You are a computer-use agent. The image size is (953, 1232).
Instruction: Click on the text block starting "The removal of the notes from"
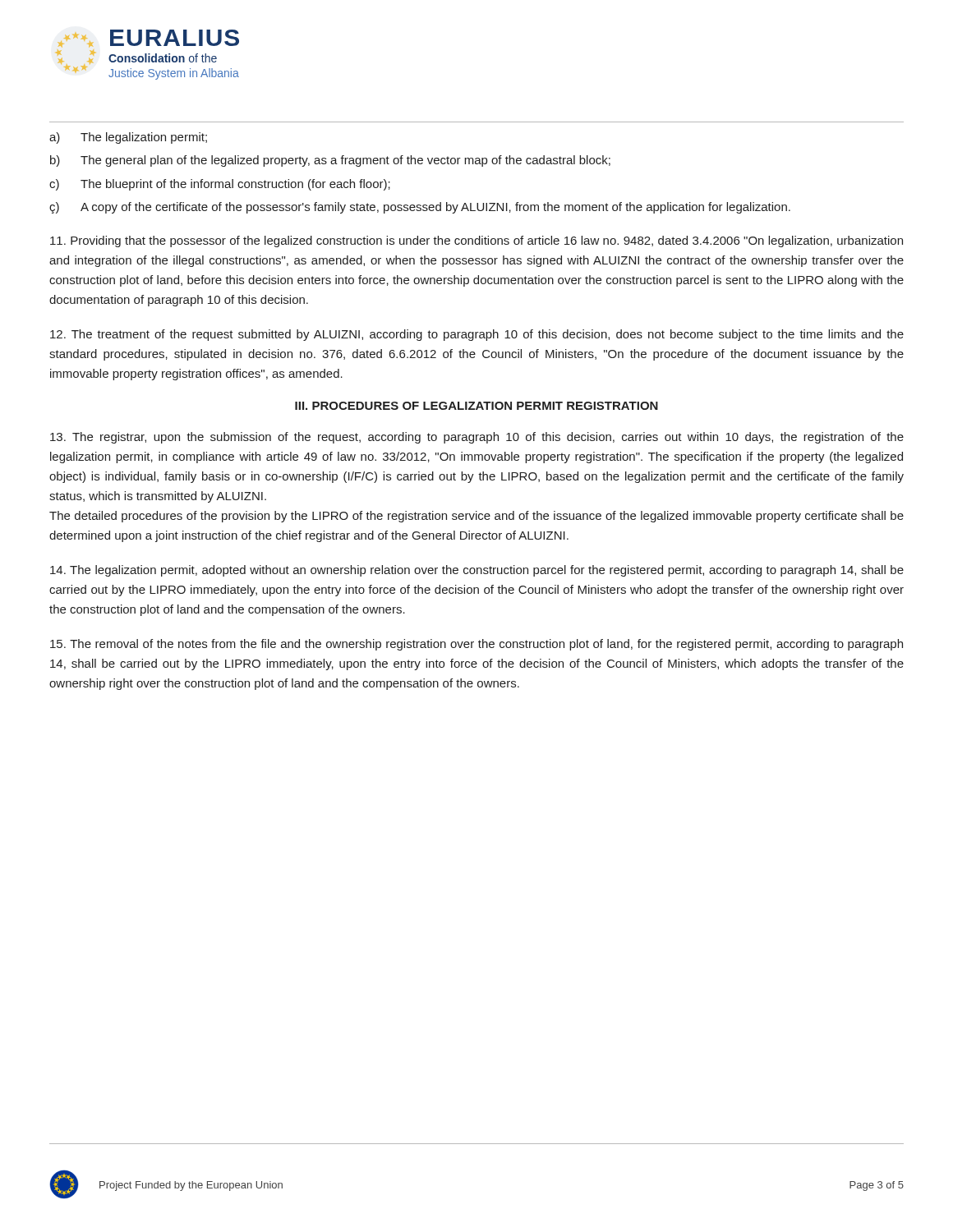click(x=476, y=663)
